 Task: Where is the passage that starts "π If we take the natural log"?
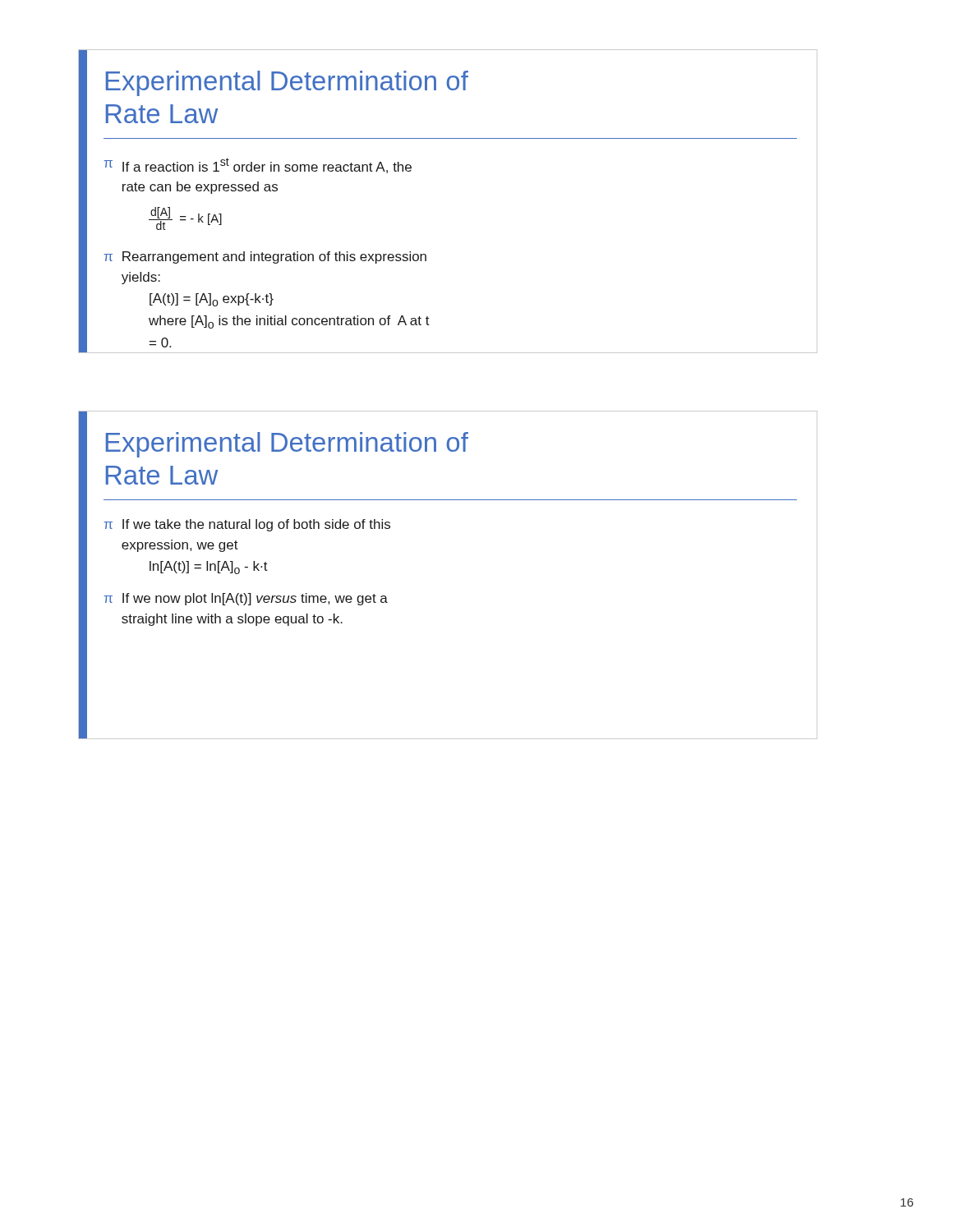coord(247,535)
